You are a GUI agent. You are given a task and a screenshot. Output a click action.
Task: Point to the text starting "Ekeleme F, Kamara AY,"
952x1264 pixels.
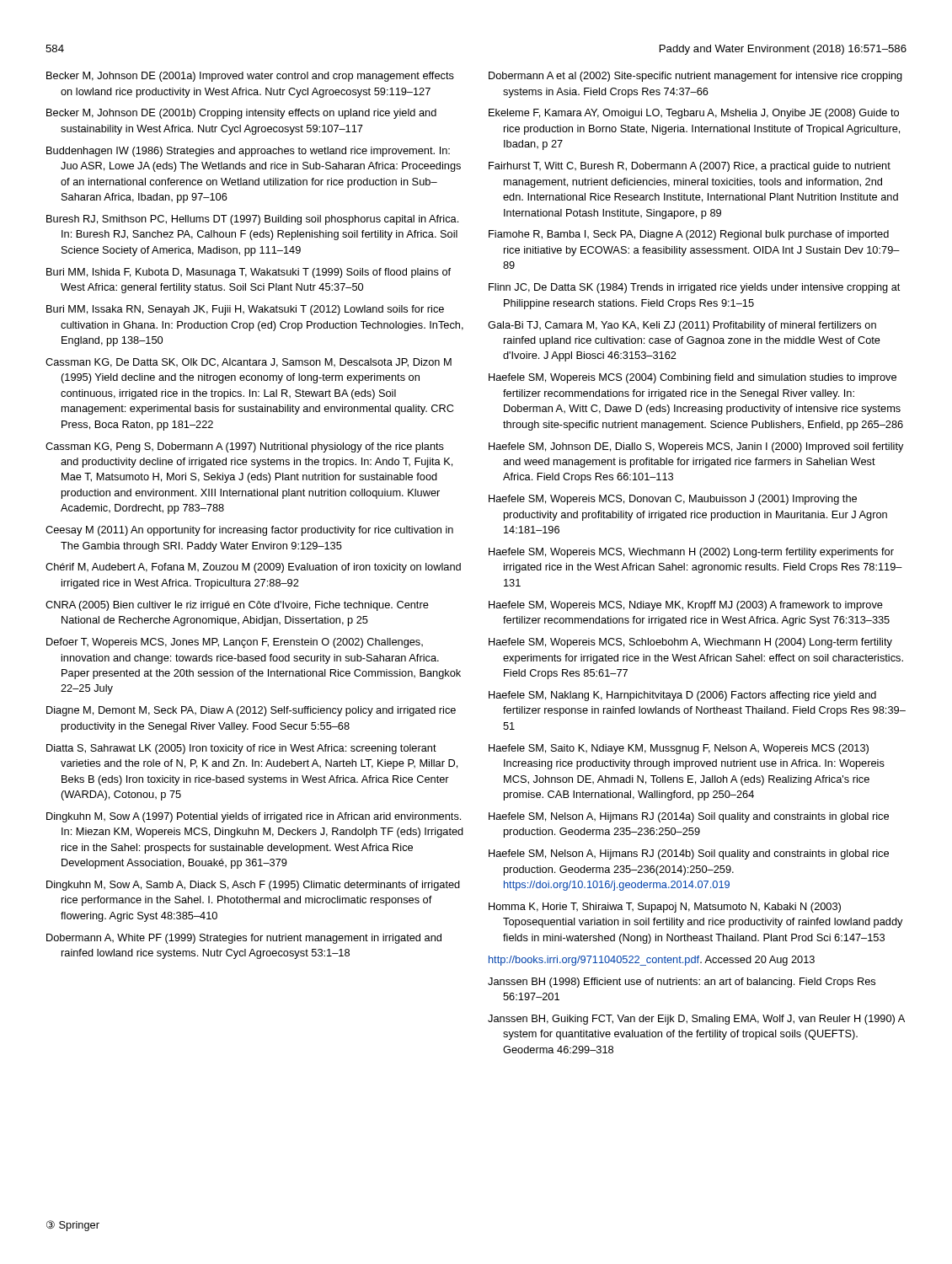click(694, 128)
